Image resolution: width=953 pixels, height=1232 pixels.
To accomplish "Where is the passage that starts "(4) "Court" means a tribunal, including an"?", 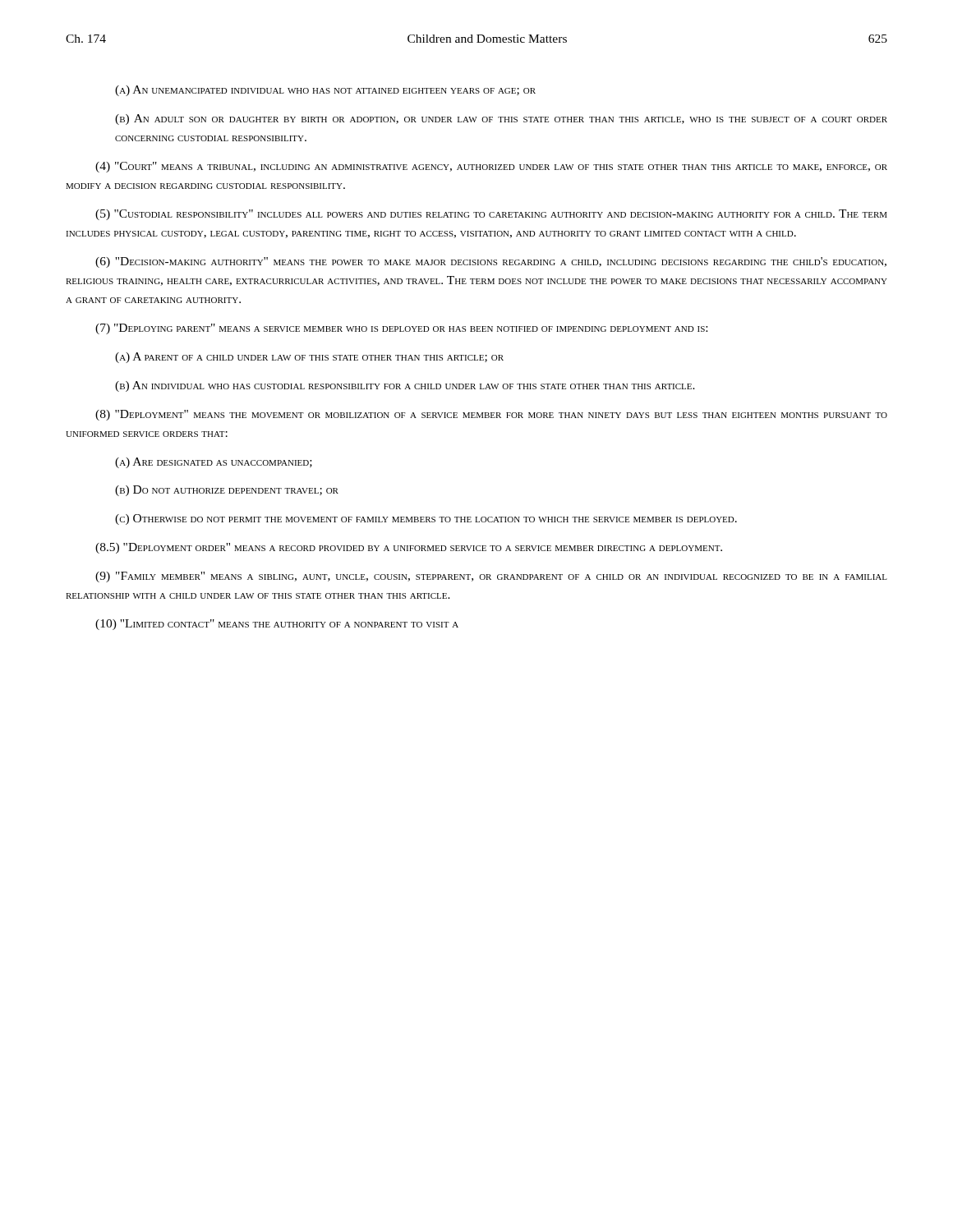I will tap(476, 175).
